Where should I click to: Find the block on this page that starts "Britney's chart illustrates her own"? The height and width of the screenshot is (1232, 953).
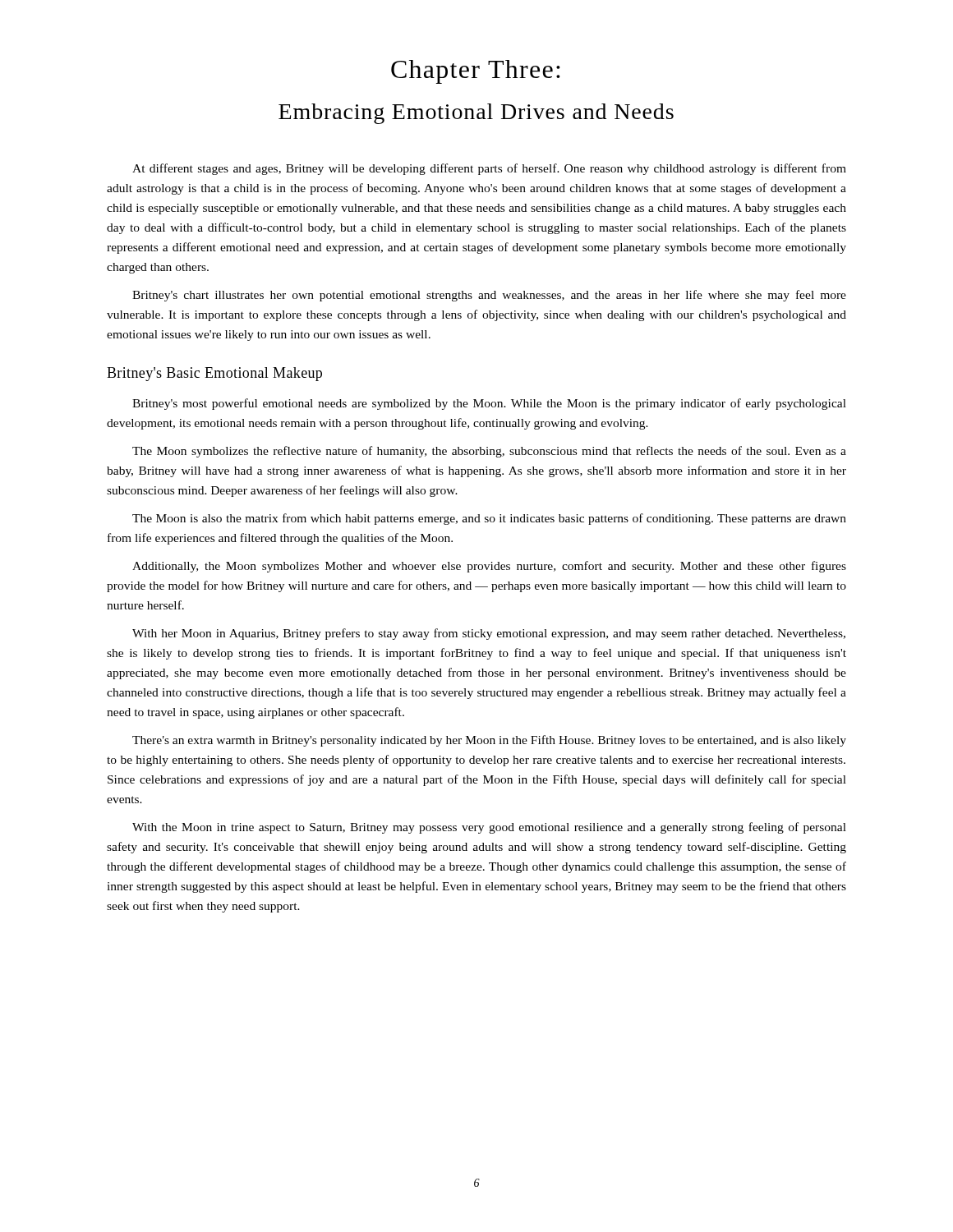click(476, 314)
